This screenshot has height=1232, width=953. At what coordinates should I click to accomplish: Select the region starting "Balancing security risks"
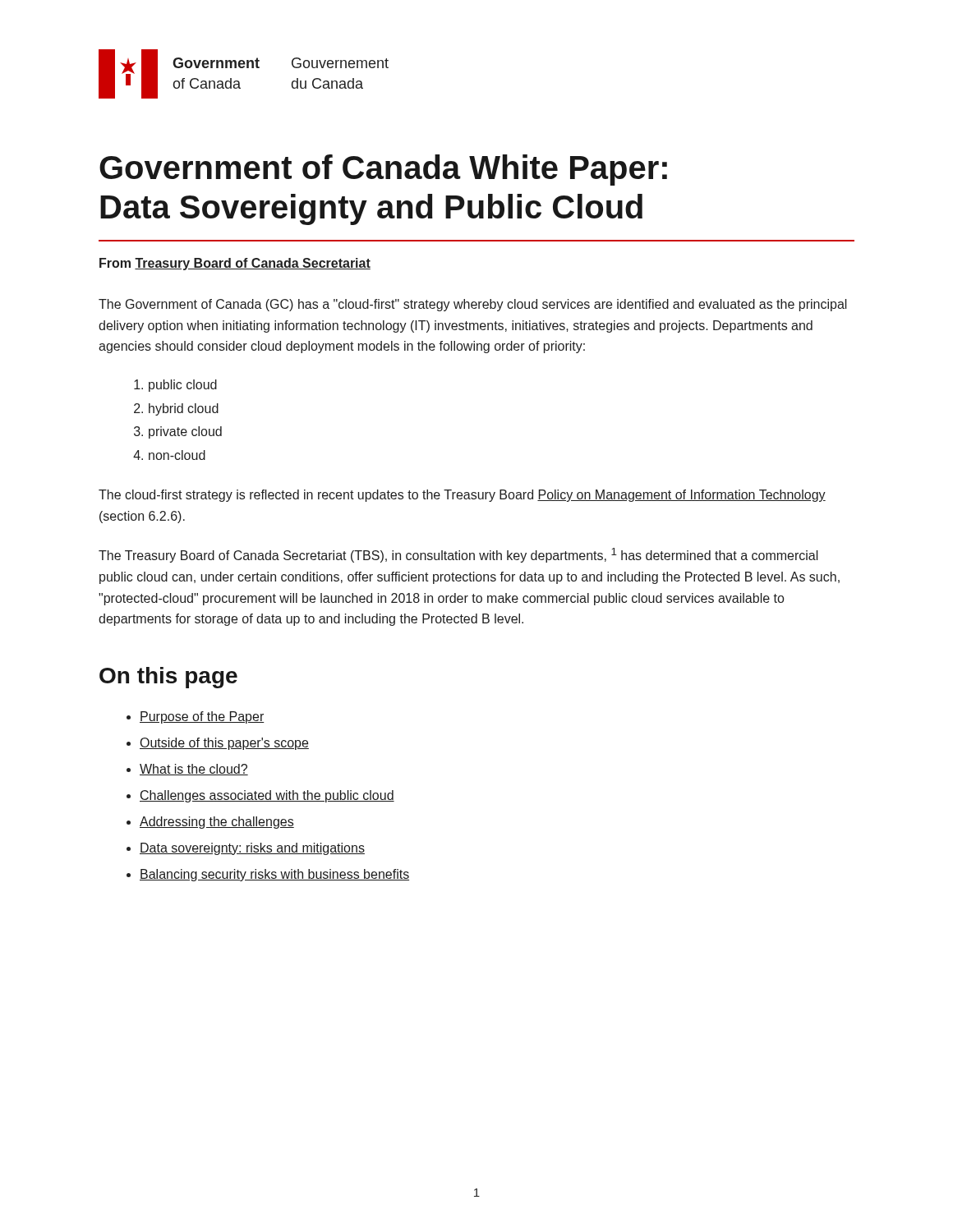pyautogui.click(x=274, y=874)
